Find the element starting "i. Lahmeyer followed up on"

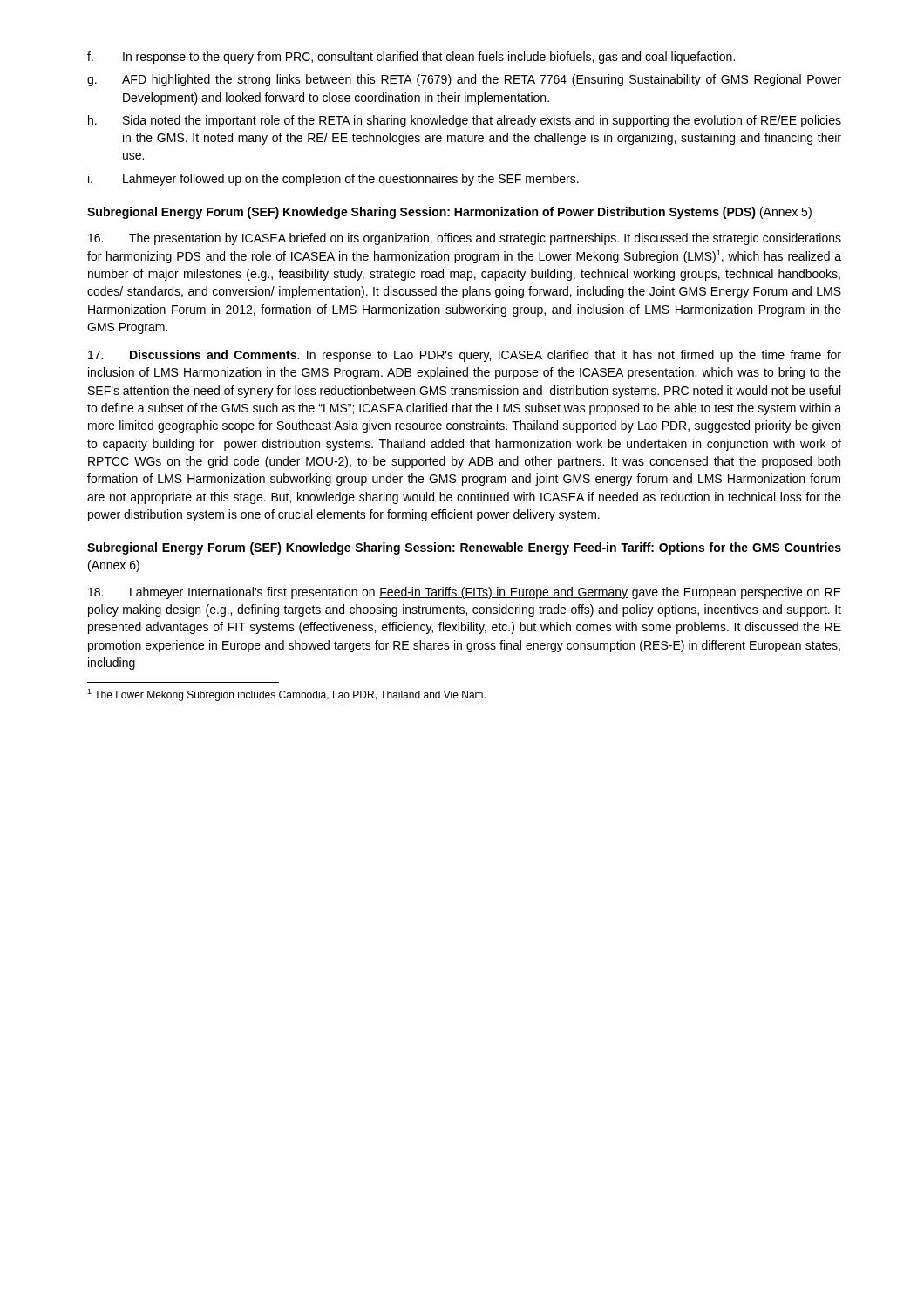tap(464, 179)
